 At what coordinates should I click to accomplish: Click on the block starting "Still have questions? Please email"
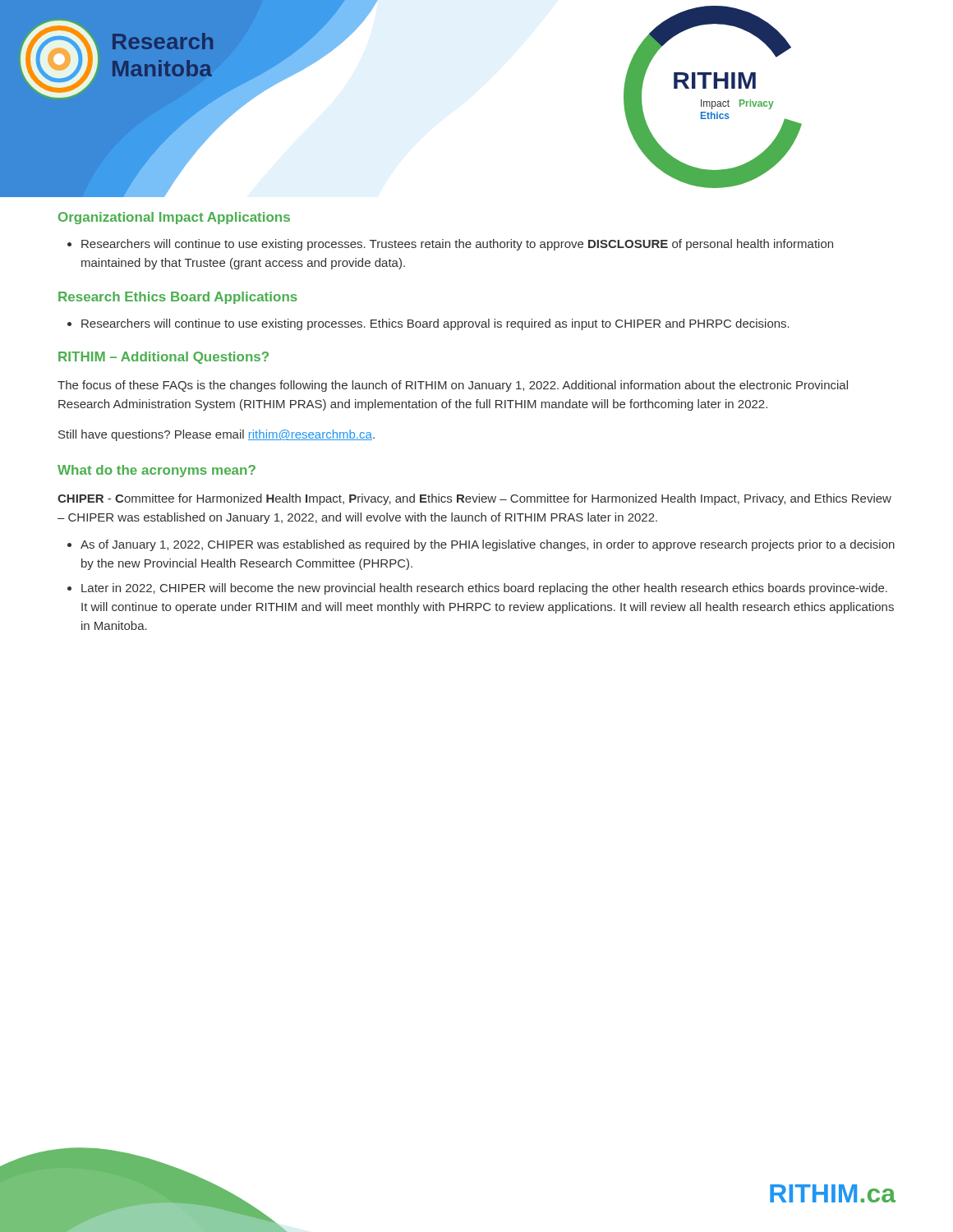216,434
